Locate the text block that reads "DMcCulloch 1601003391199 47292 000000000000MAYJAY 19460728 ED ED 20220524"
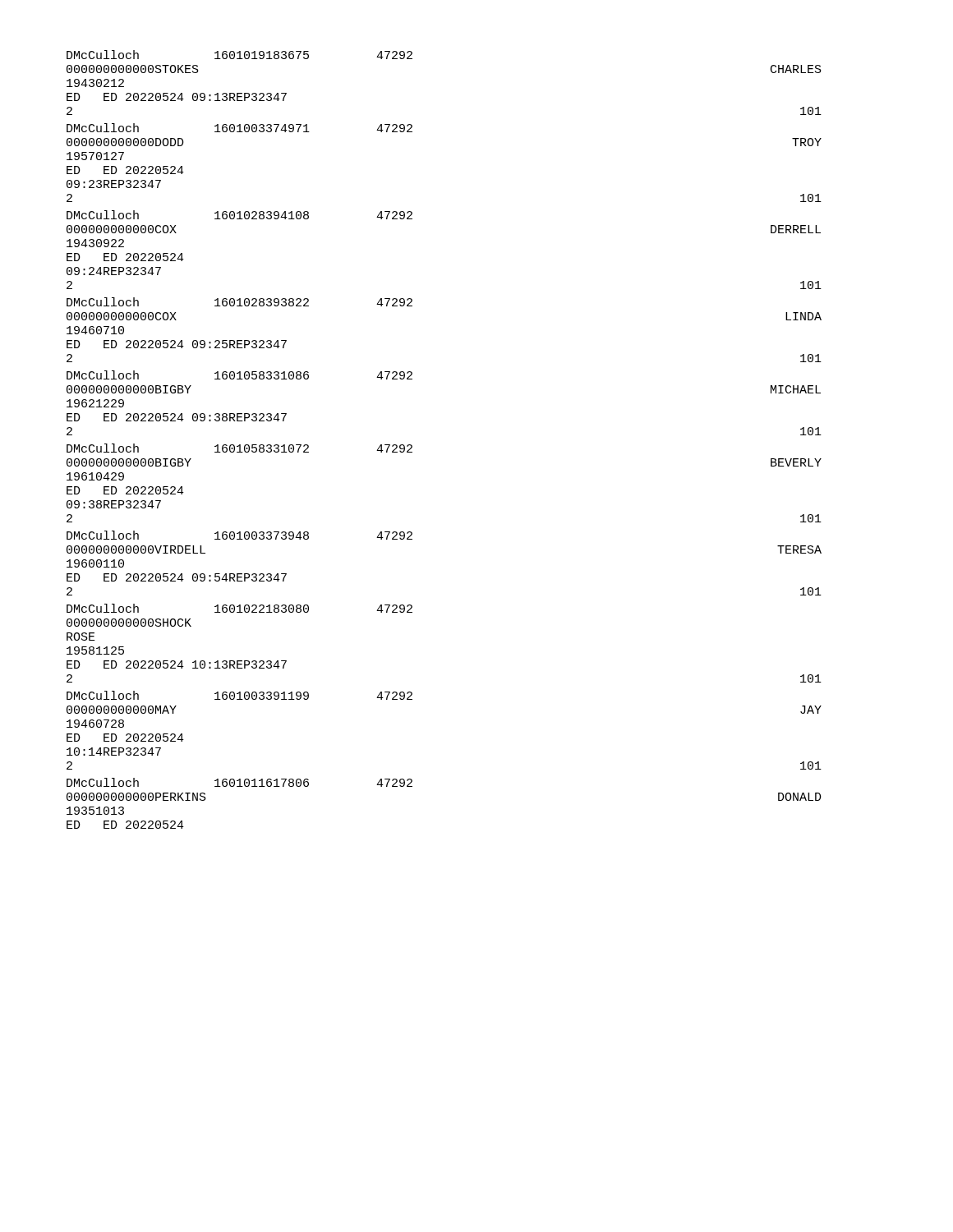 (x=239, y=695)
